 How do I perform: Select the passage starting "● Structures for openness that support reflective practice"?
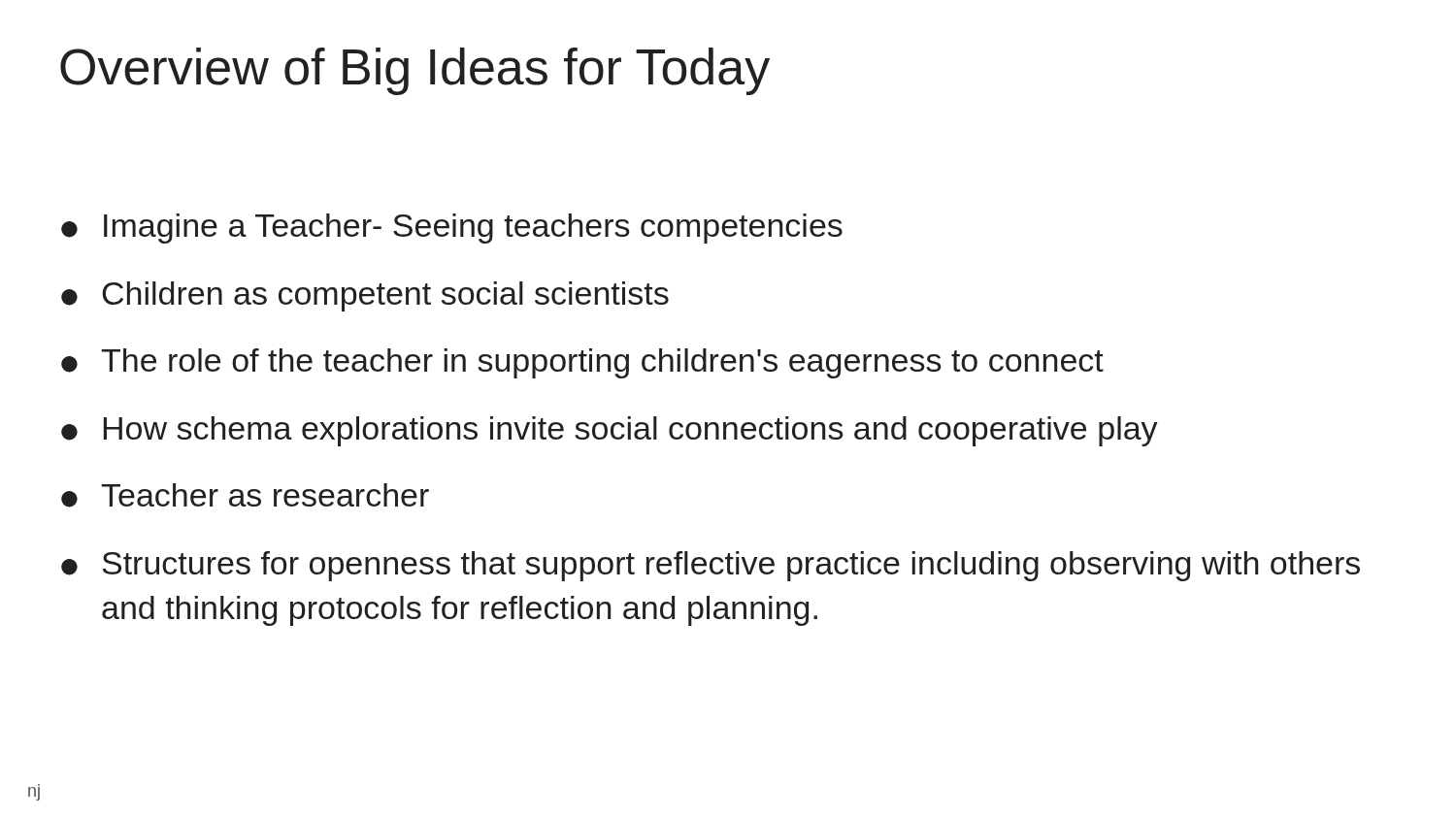[728, 586]
